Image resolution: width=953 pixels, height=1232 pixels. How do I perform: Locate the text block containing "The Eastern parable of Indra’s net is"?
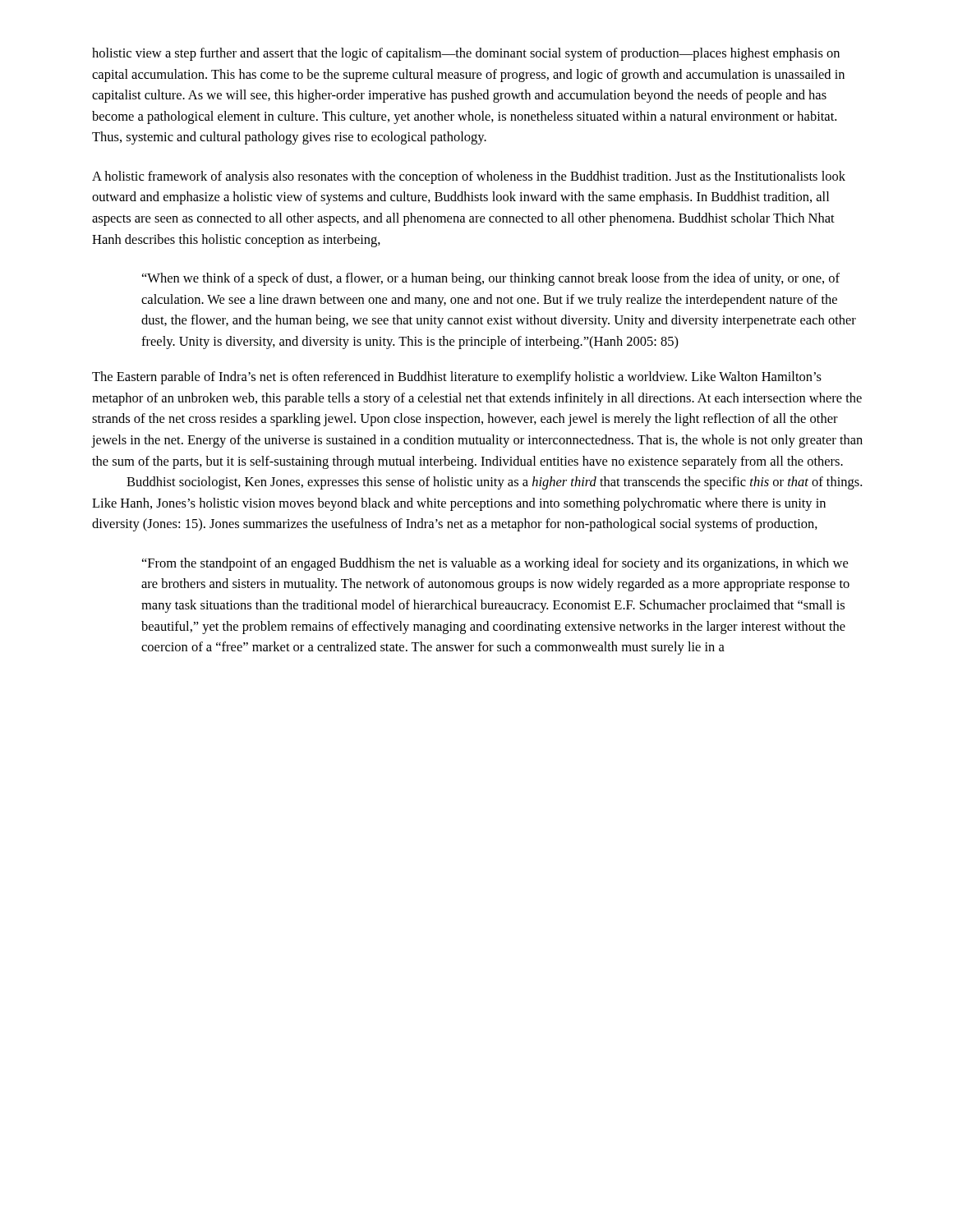478,452
